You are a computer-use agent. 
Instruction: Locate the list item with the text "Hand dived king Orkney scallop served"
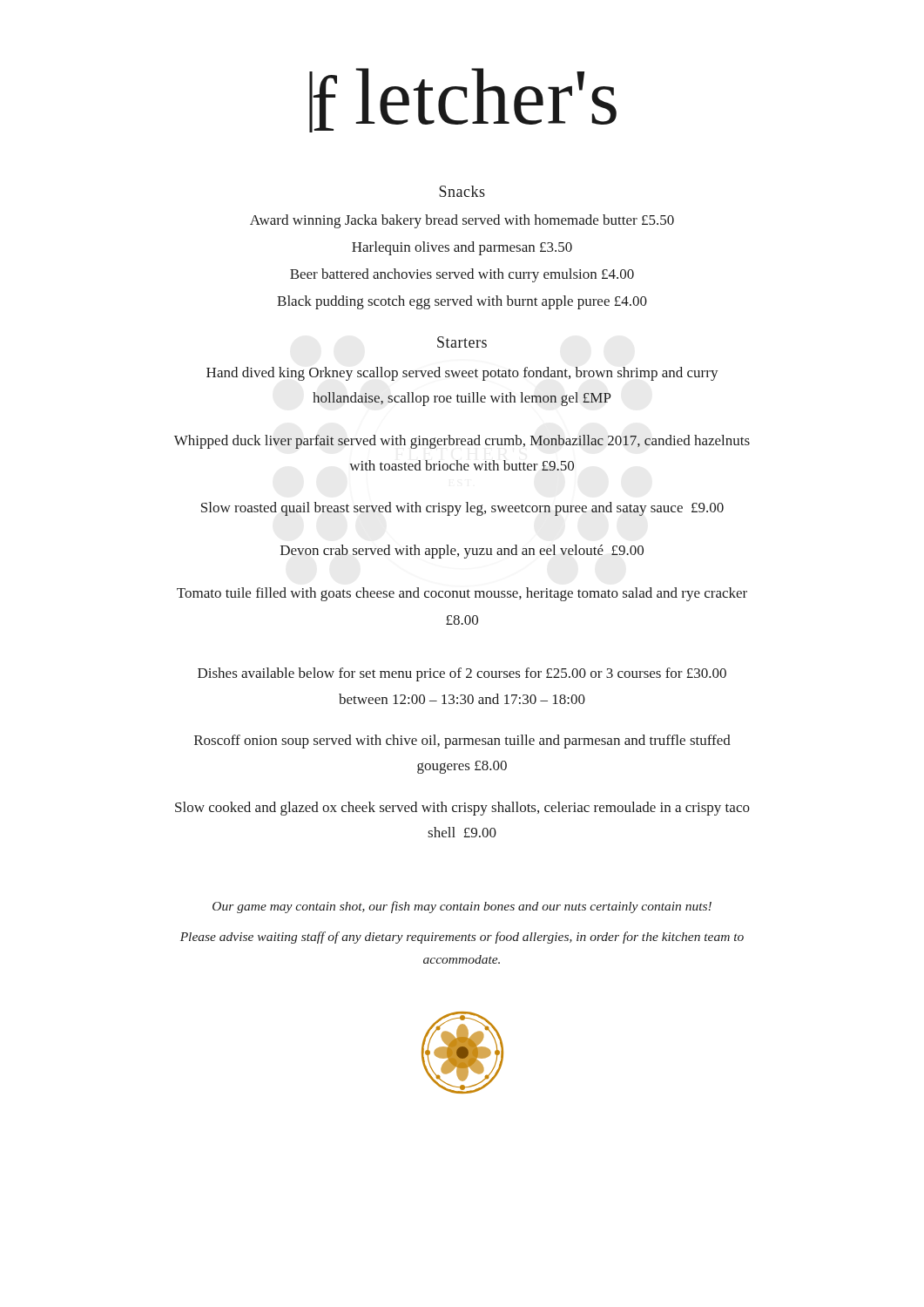[462, 385]
